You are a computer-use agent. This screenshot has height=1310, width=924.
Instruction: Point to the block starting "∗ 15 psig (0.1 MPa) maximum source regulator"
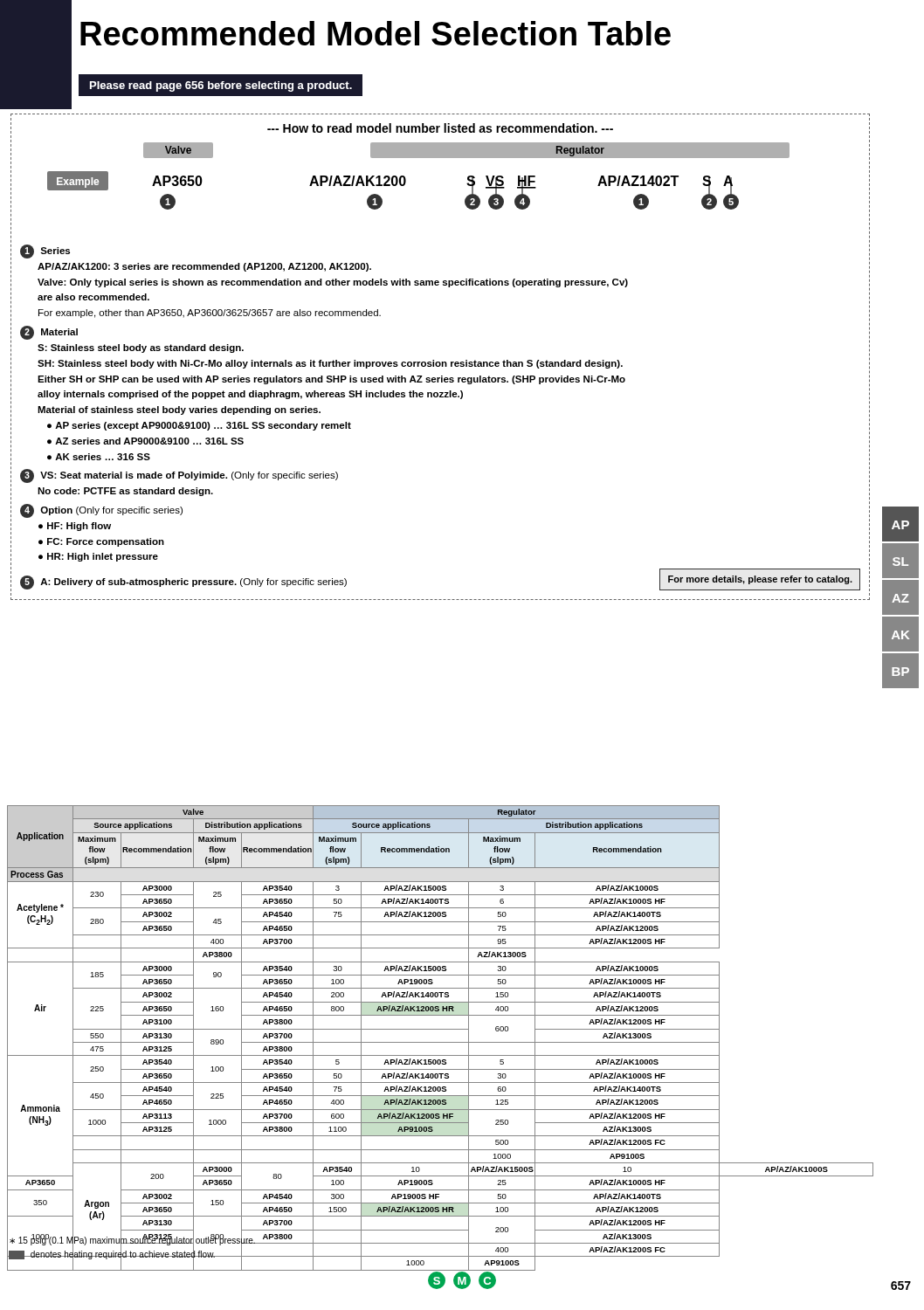[132, 1248]
